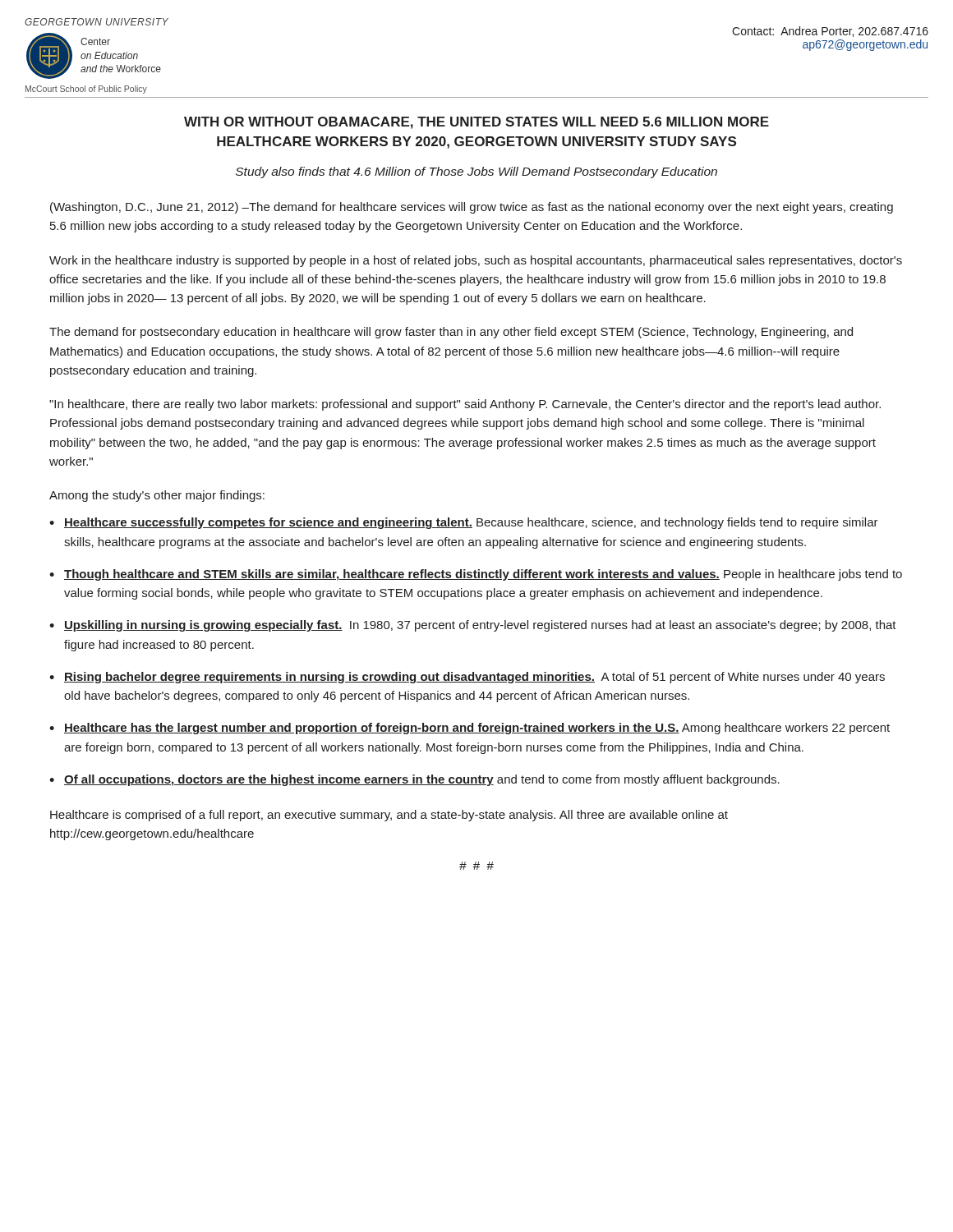Find the block on this page that starts "• Rising bachelor degree requirements in nursing is"
The width and height of the screenshot is (953, 1232).
pyautogui.click(x=476, y=686)
